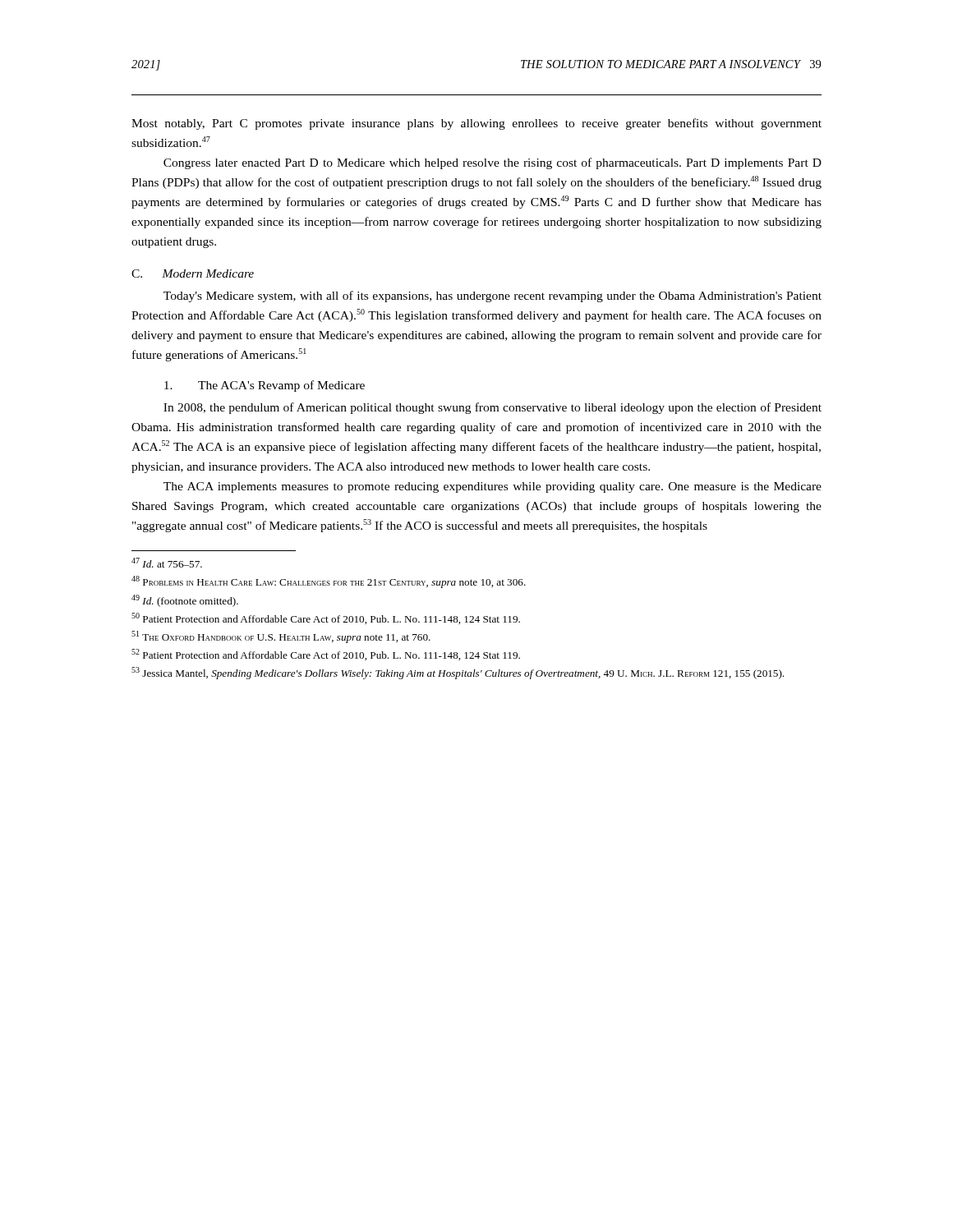Find the region starting "Today's Medicare system, with"
The height and width of the screenshot is (1232, 953).
click(x=476, y=325)
